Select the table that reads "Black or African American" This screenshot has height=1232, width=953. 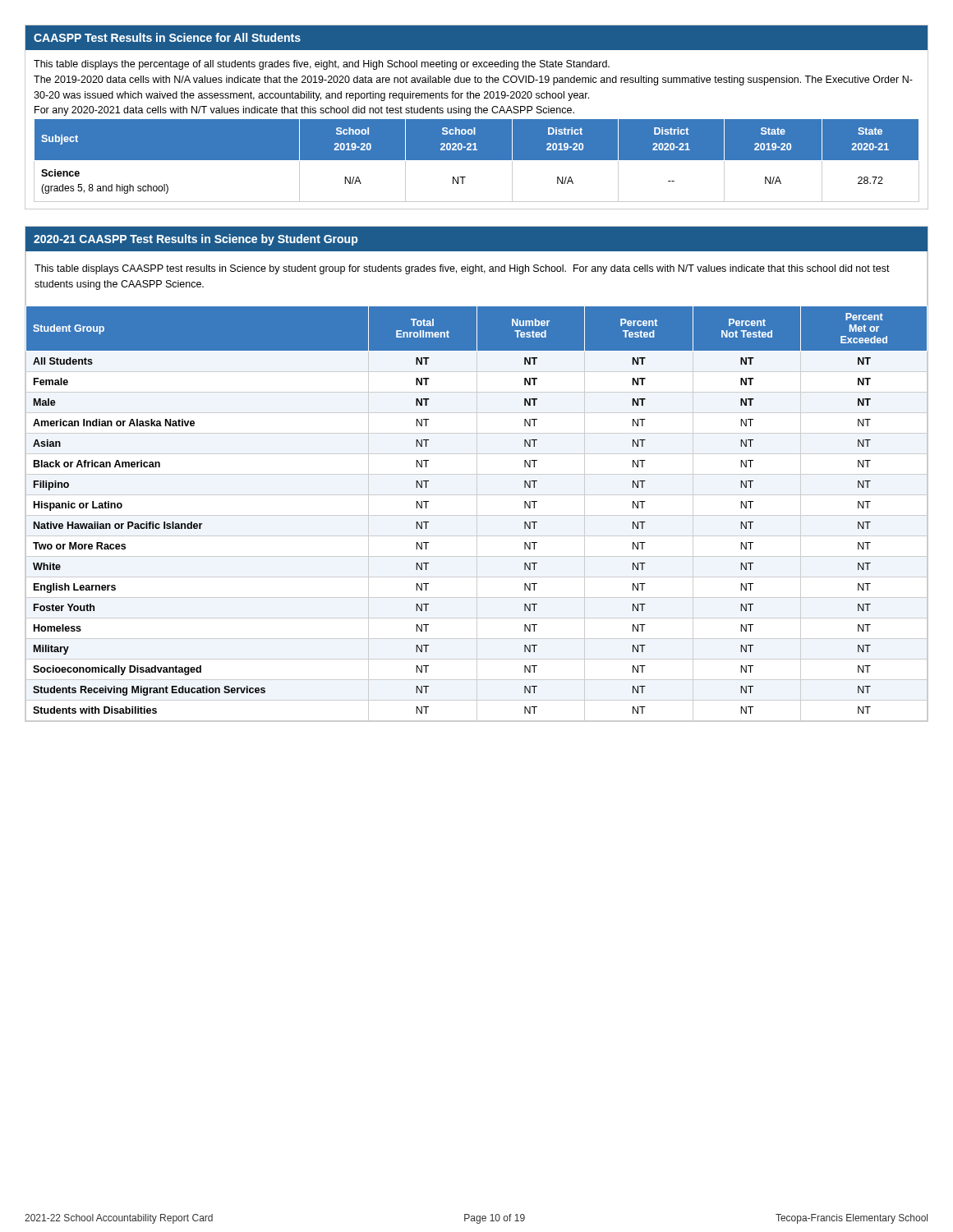point(476,513)
